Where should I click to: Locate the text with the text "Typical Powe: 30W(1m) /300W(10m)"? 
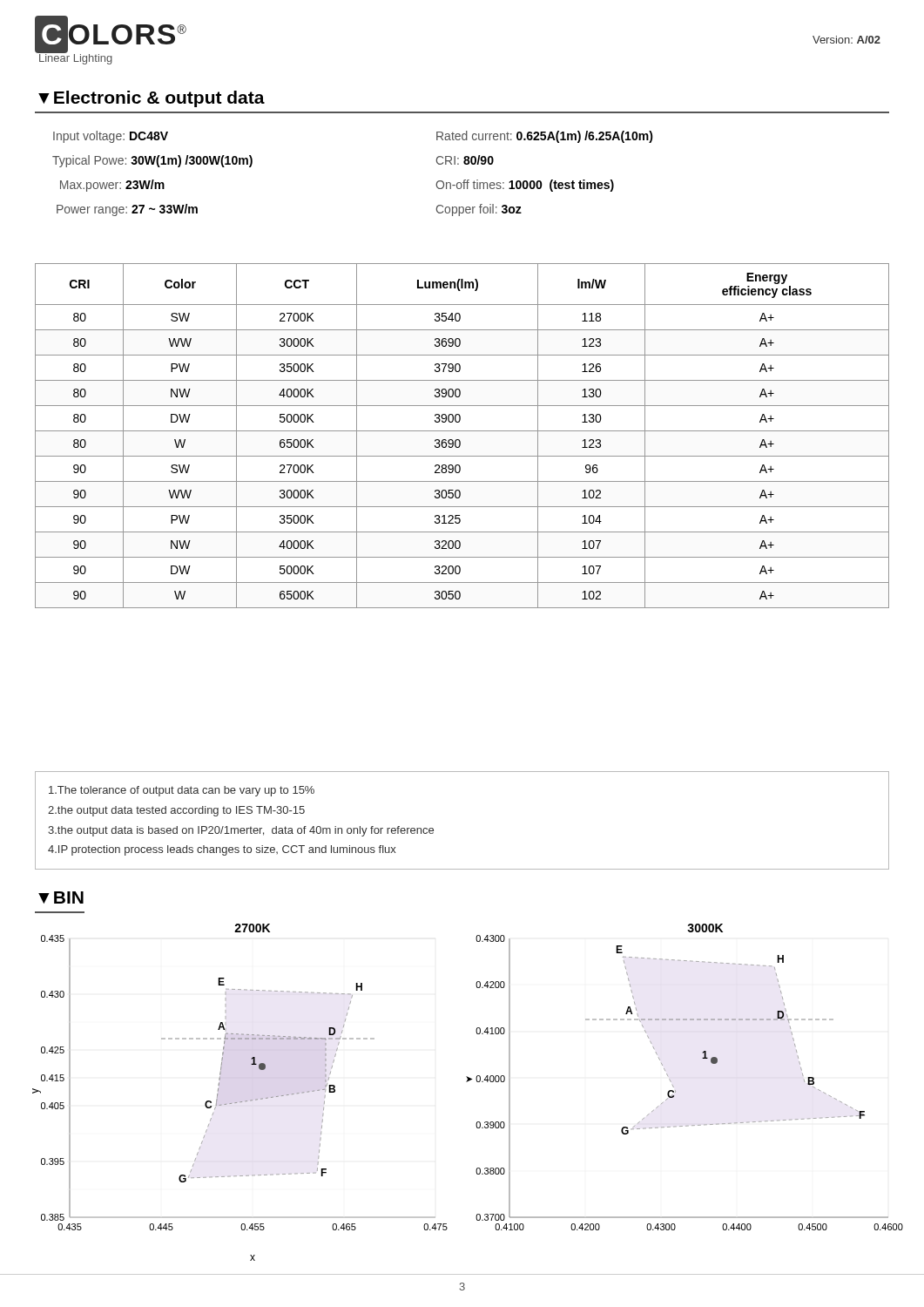pyautogui.click(x=153, y=160)
